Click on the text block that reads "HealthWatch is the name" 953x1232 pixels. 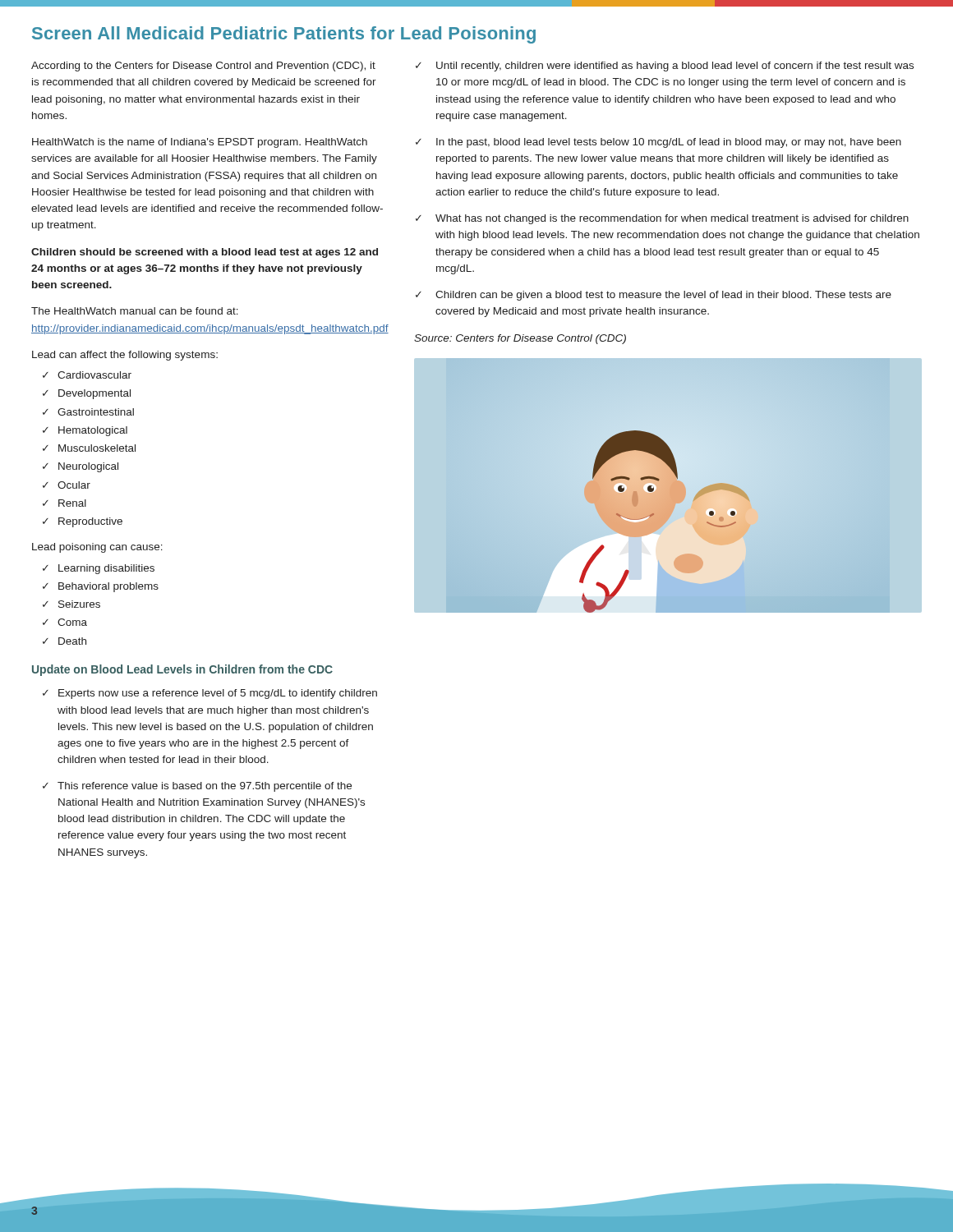[x=207, y=183]
